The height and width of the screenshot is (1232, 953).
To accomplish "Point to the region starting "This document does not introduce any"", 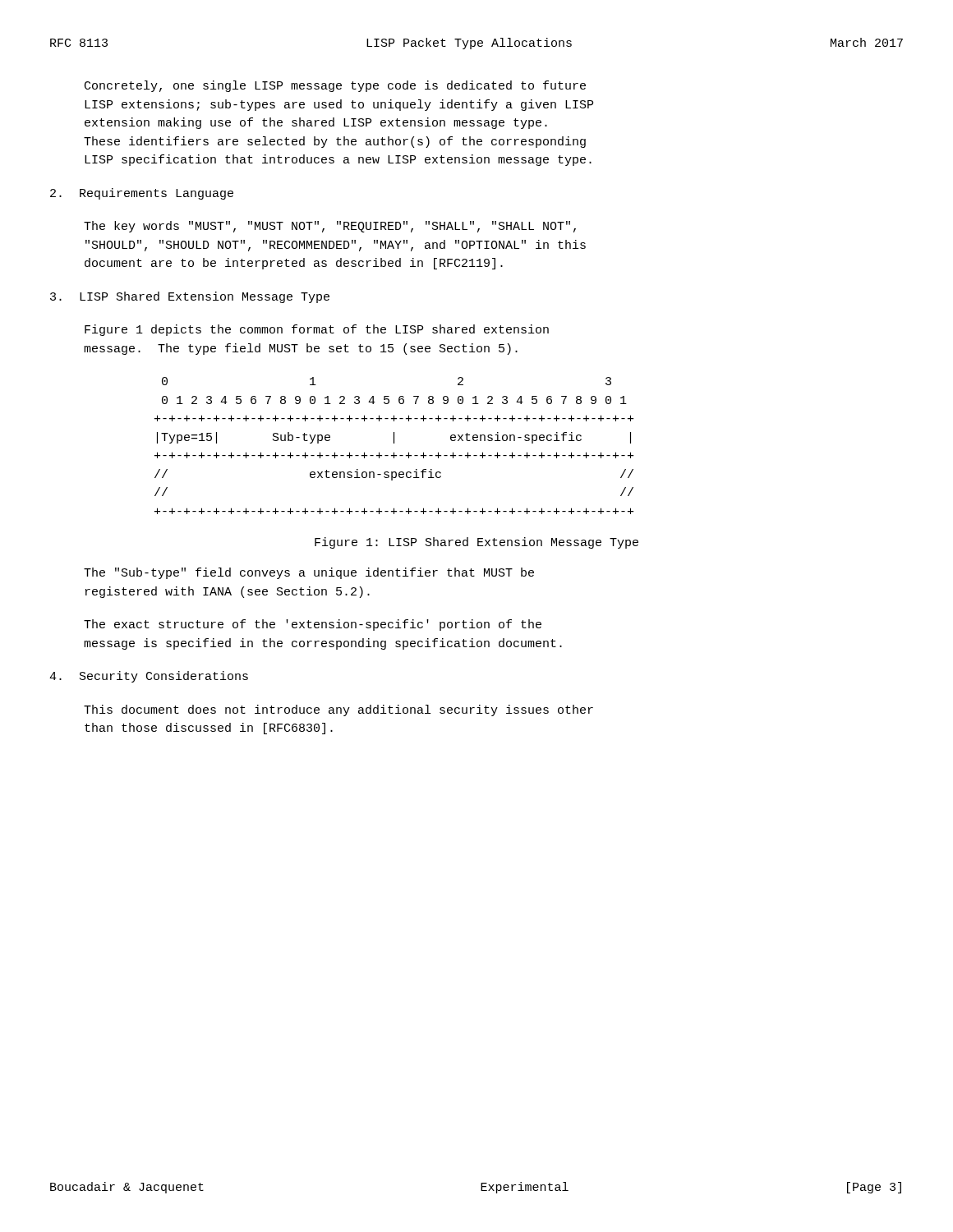I will pyautogui.click(x=339, y=720).
